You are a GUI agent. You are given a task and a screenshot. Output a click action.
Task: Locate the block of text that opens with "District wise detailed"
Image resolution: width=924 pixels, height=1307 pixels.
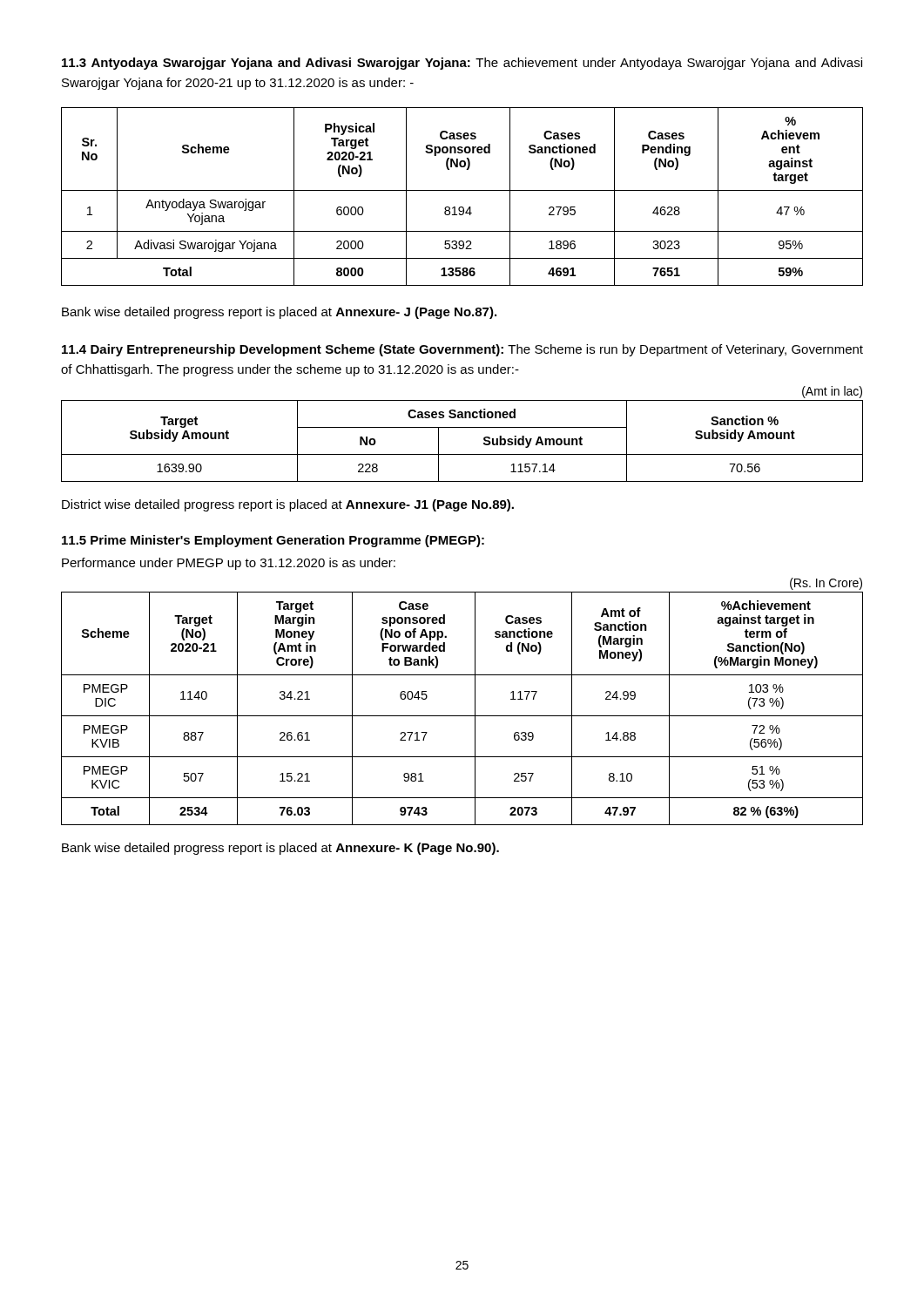click(x=288, y=504)
